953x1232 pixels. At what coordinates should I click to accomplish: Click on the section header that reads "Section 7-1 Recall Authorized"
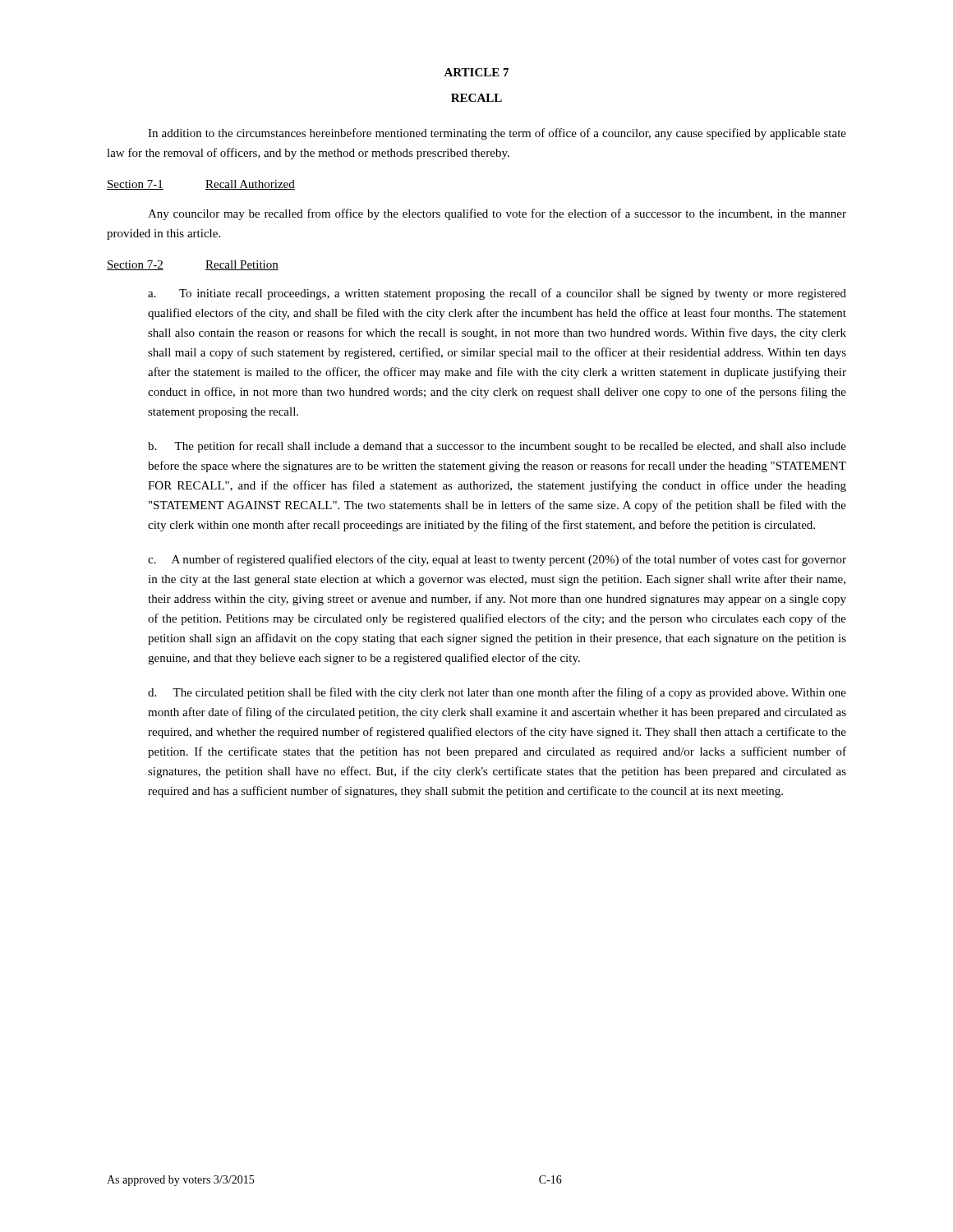tap(201, 184)
